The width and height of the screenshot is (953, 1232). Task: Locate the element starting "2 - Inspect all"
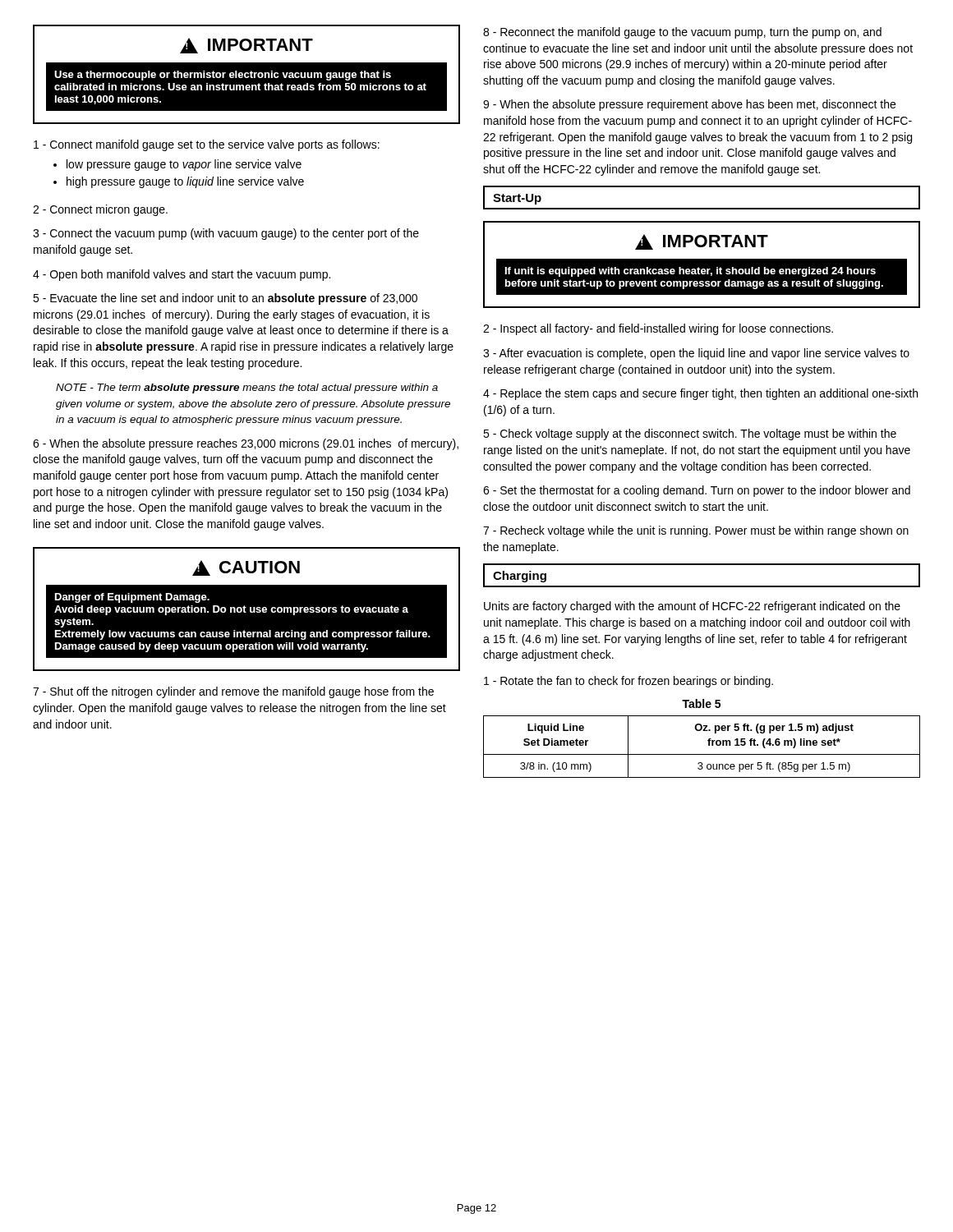(x=659, y=329)
